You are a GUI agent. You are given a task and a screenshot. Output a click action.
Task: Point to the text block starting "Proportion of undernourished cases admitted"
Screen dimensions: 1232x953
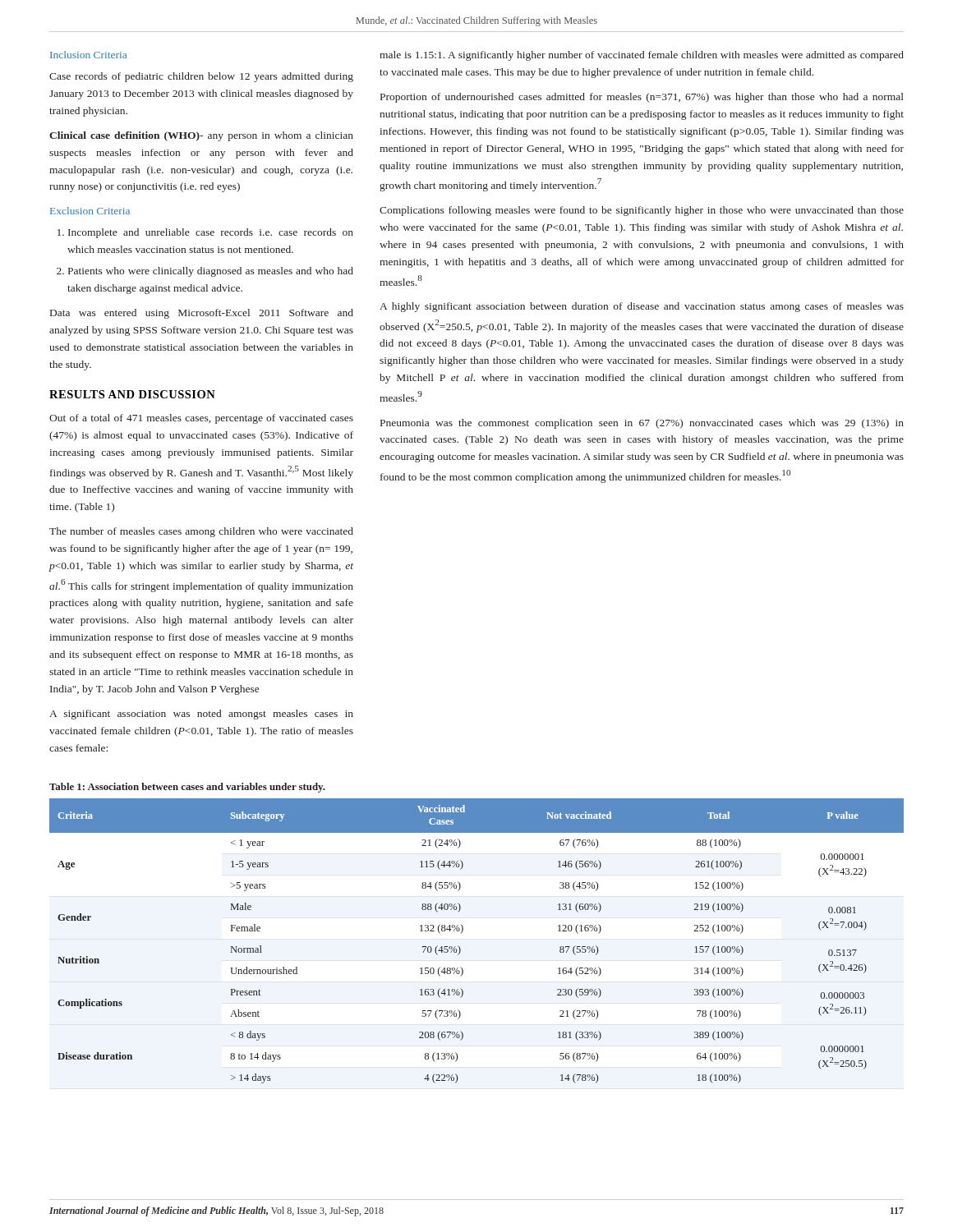click(642, 142)
